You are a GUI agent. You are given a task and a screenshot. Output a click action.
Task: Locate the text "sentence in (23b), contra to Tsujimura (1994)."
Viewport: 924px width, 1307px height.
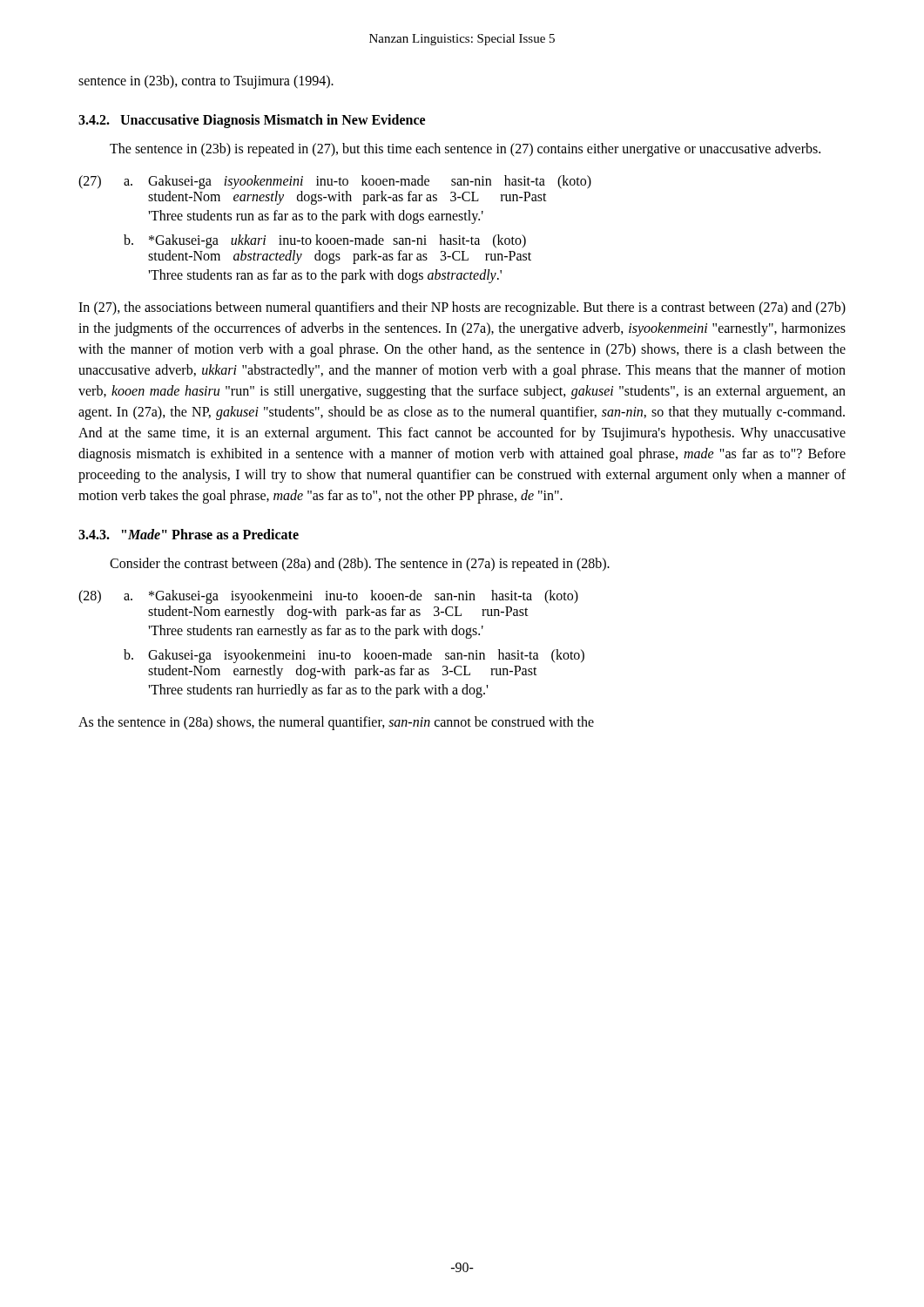point(206,81)
